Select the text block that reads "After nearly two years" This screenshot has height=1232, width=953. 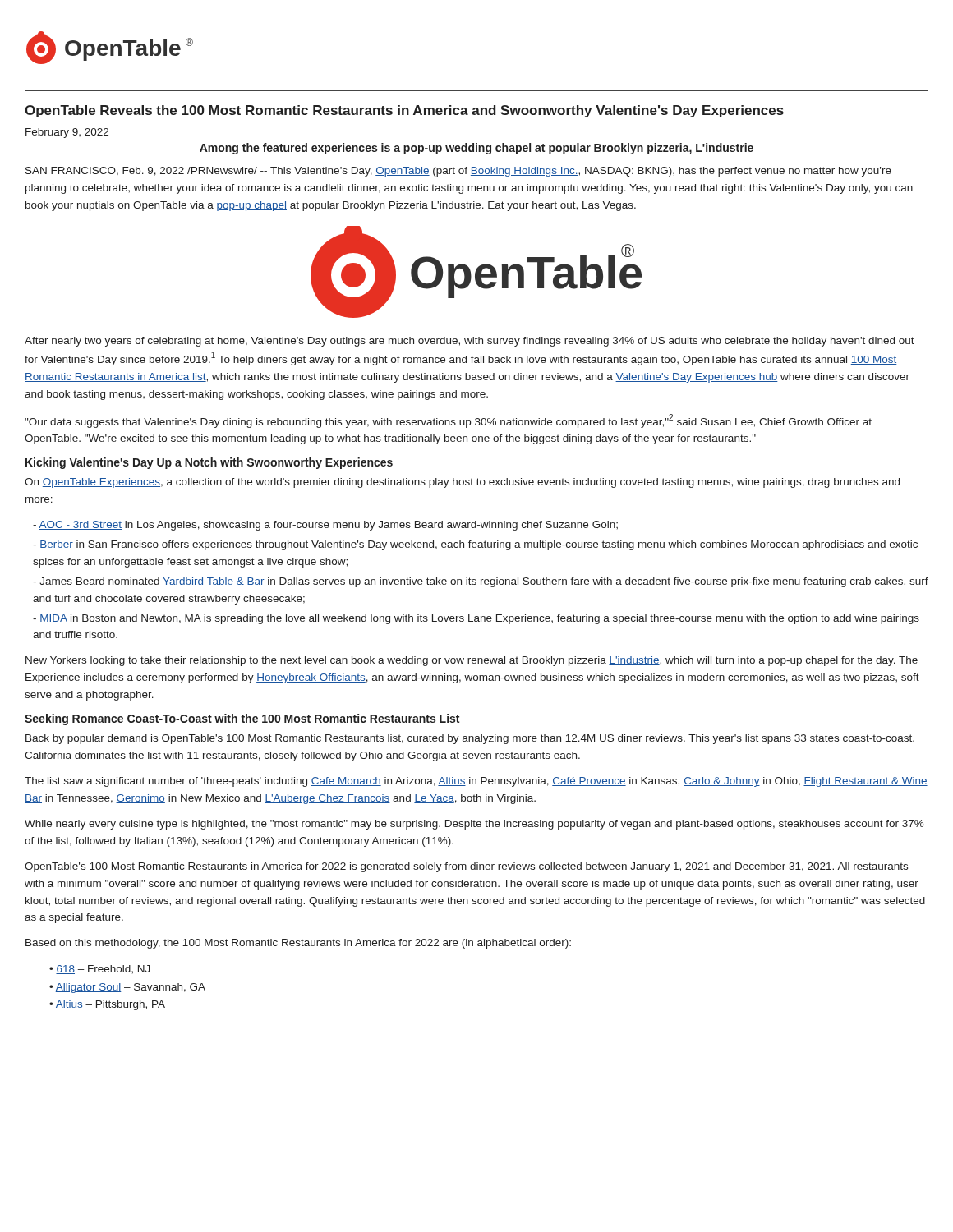click(x=469, y=367)
